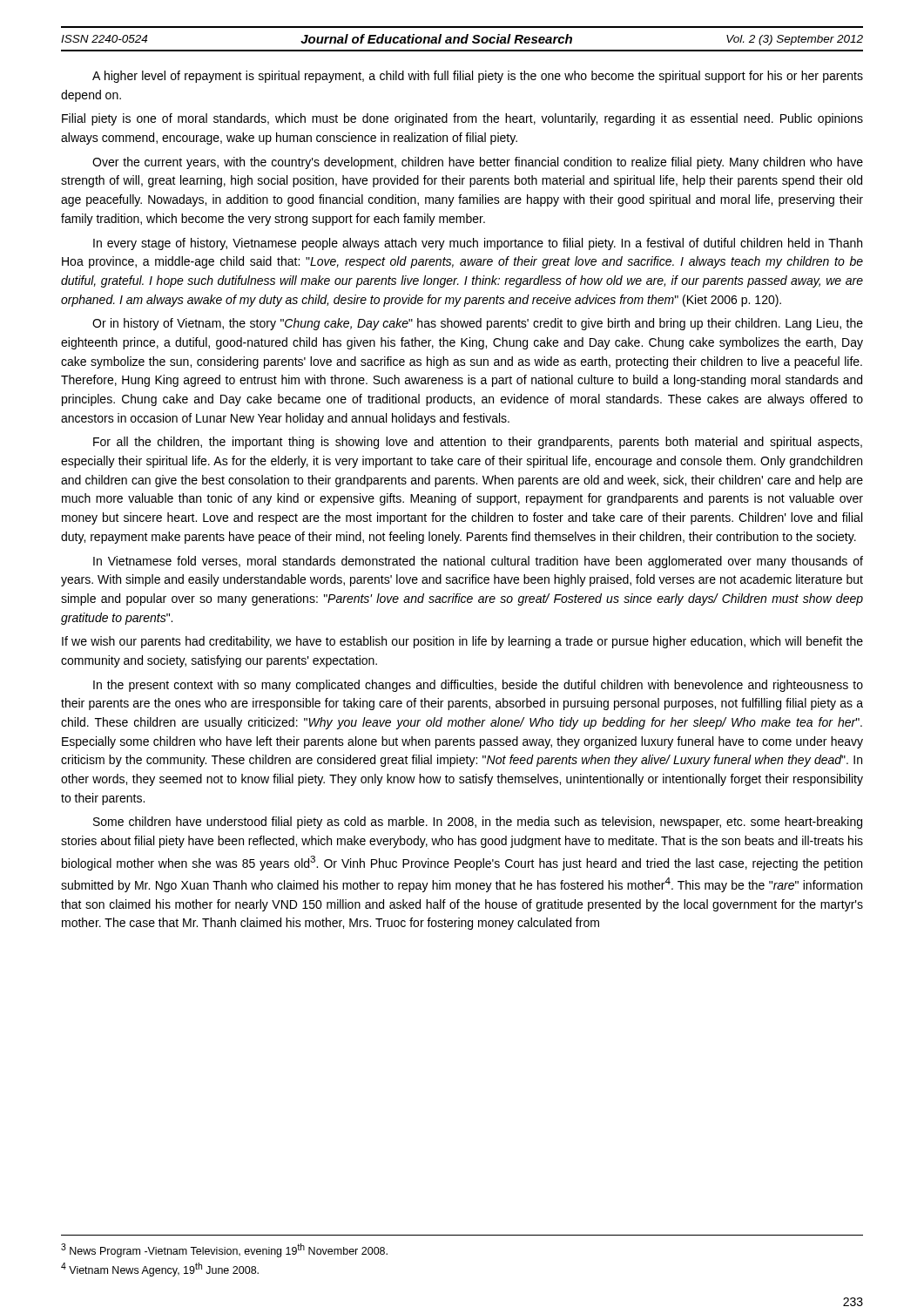Viewport: 924px width, 1307px height.
Task: Point to the block beginning "In the present"
Action: click(x=462, y=741)
